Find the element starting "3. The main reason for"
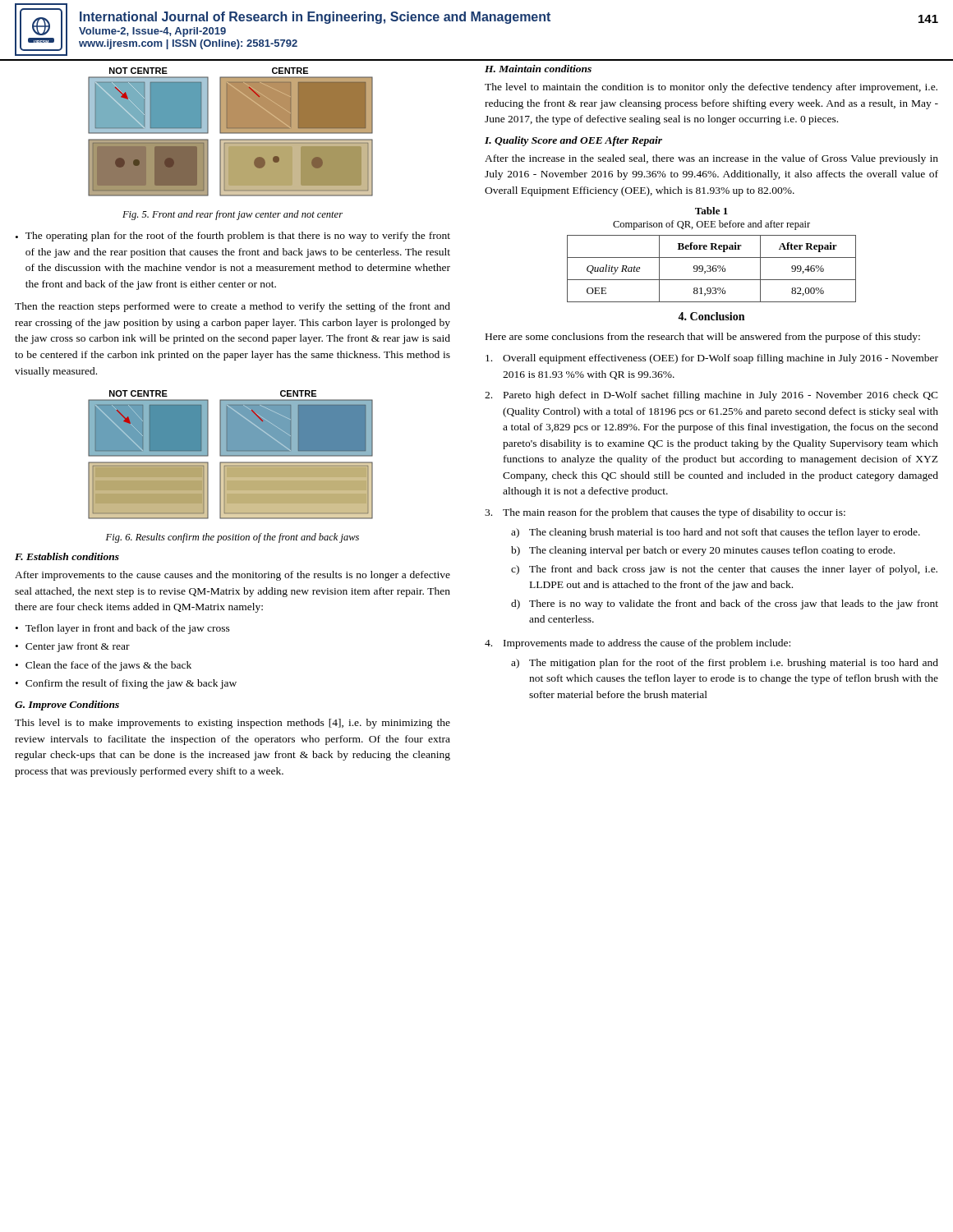Screen dimensions: 1232x953 (x=711, y=567)
